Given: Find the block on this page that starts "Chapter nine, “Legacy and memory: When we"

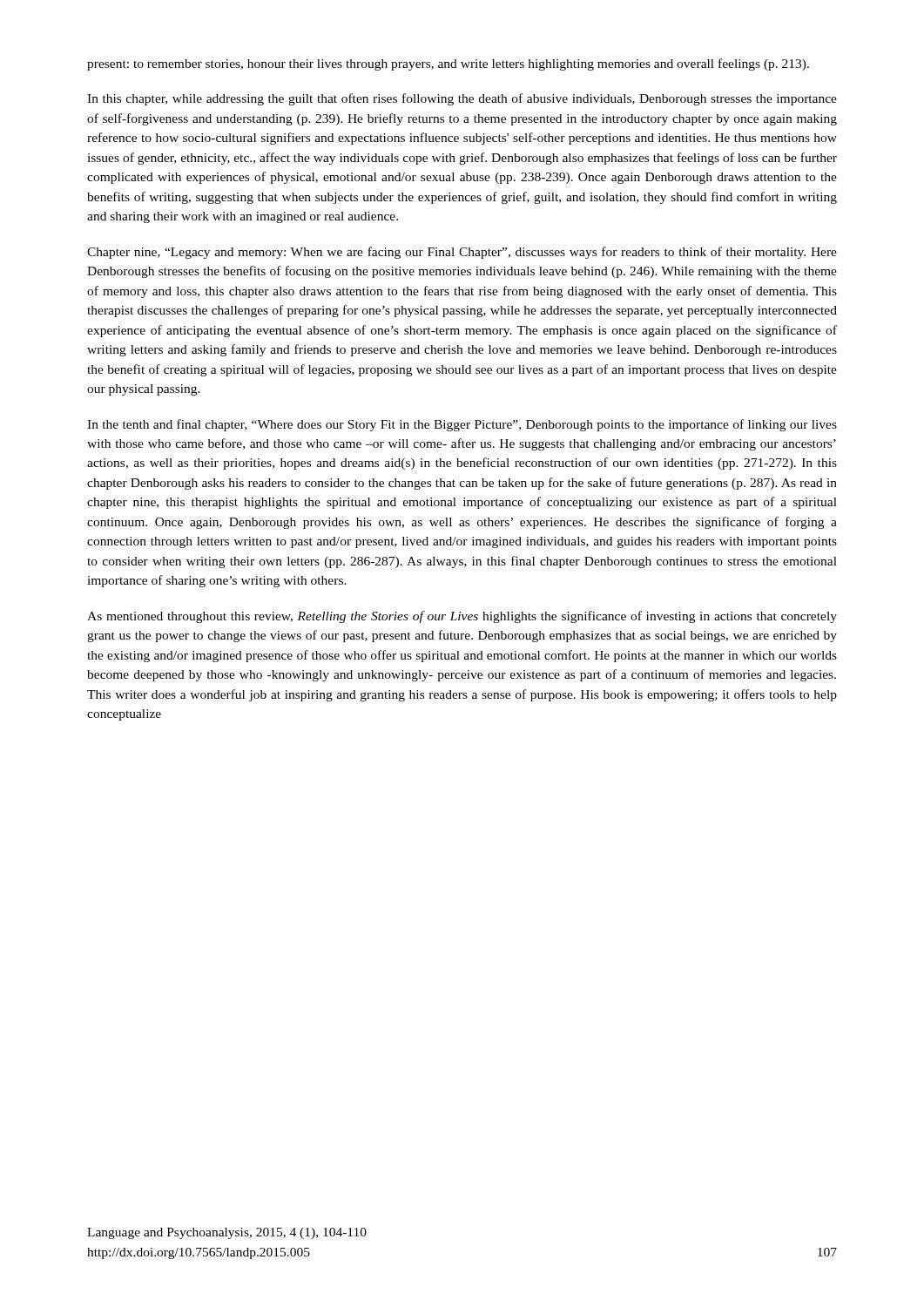Looking at the screenshot, I should (462, 320).
